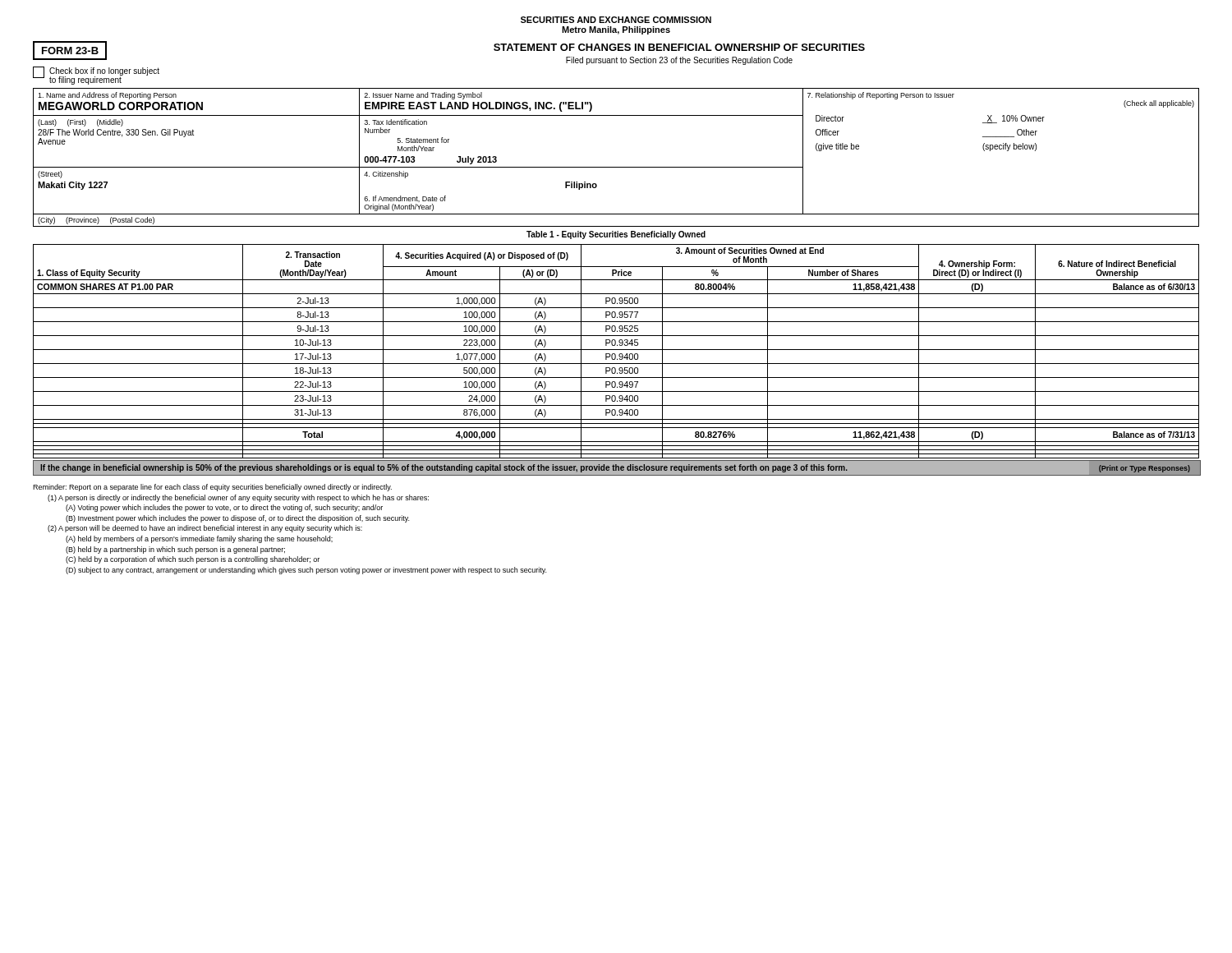The width and height of the screenshot is (1232, 953).
Task: Point to the title beginning "STATEMENT OF CHANGES"
Action: (x=679, y=53)
